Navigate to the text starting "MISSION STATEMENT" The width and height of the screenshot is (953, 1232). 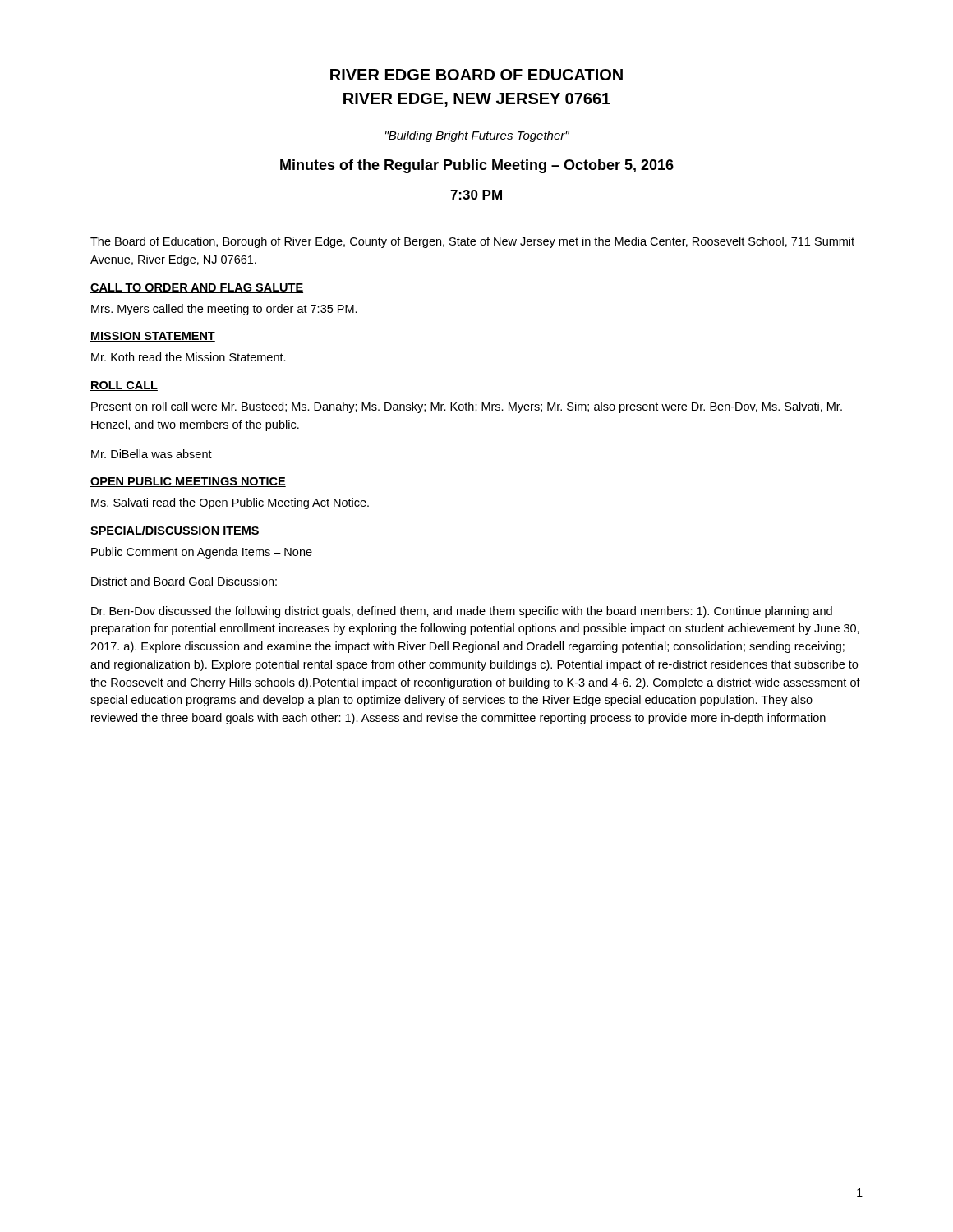click(x=153, y=336)
